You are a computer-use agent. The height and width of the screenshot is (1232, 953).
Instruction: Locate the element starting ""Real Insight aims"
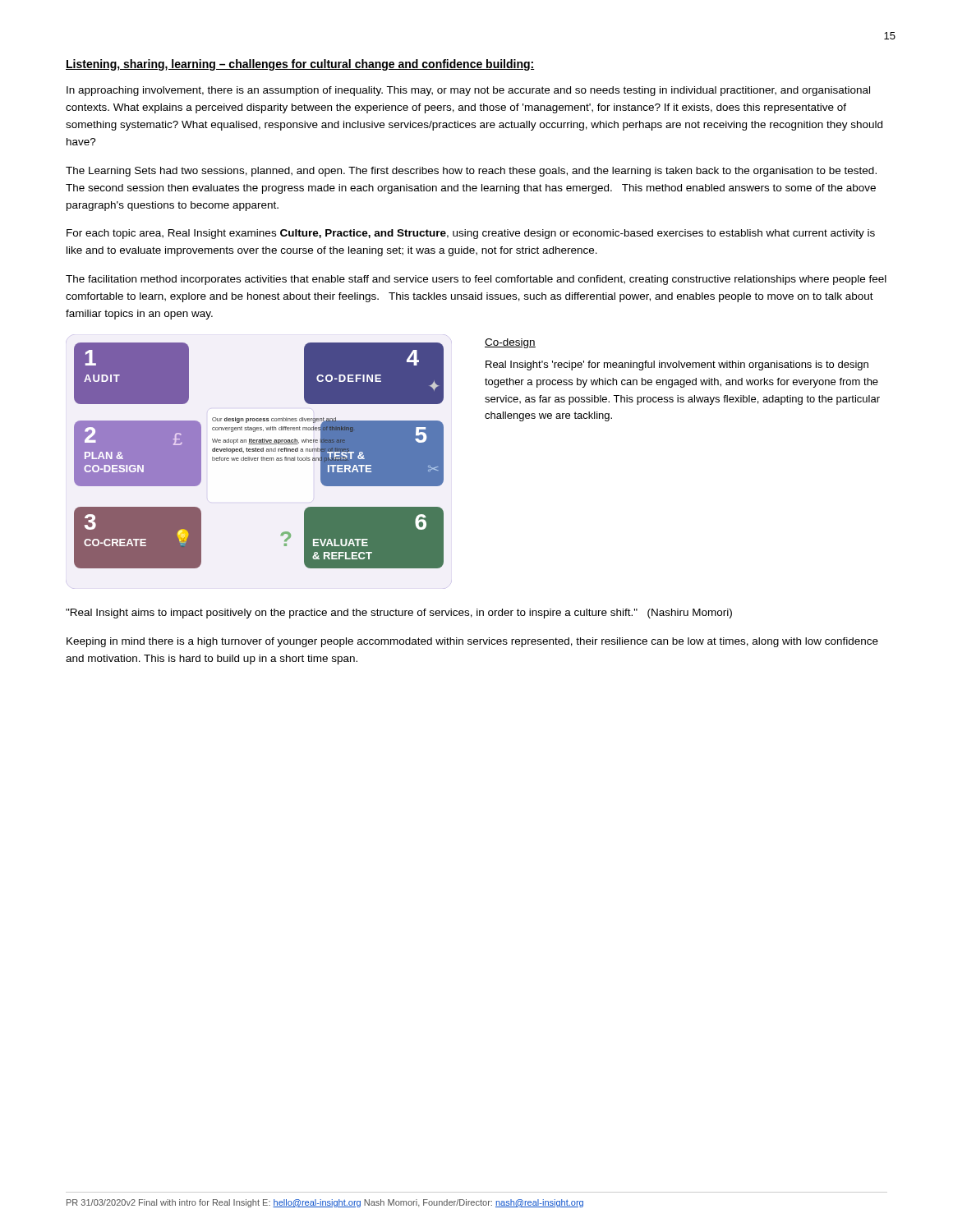(399, 612)
